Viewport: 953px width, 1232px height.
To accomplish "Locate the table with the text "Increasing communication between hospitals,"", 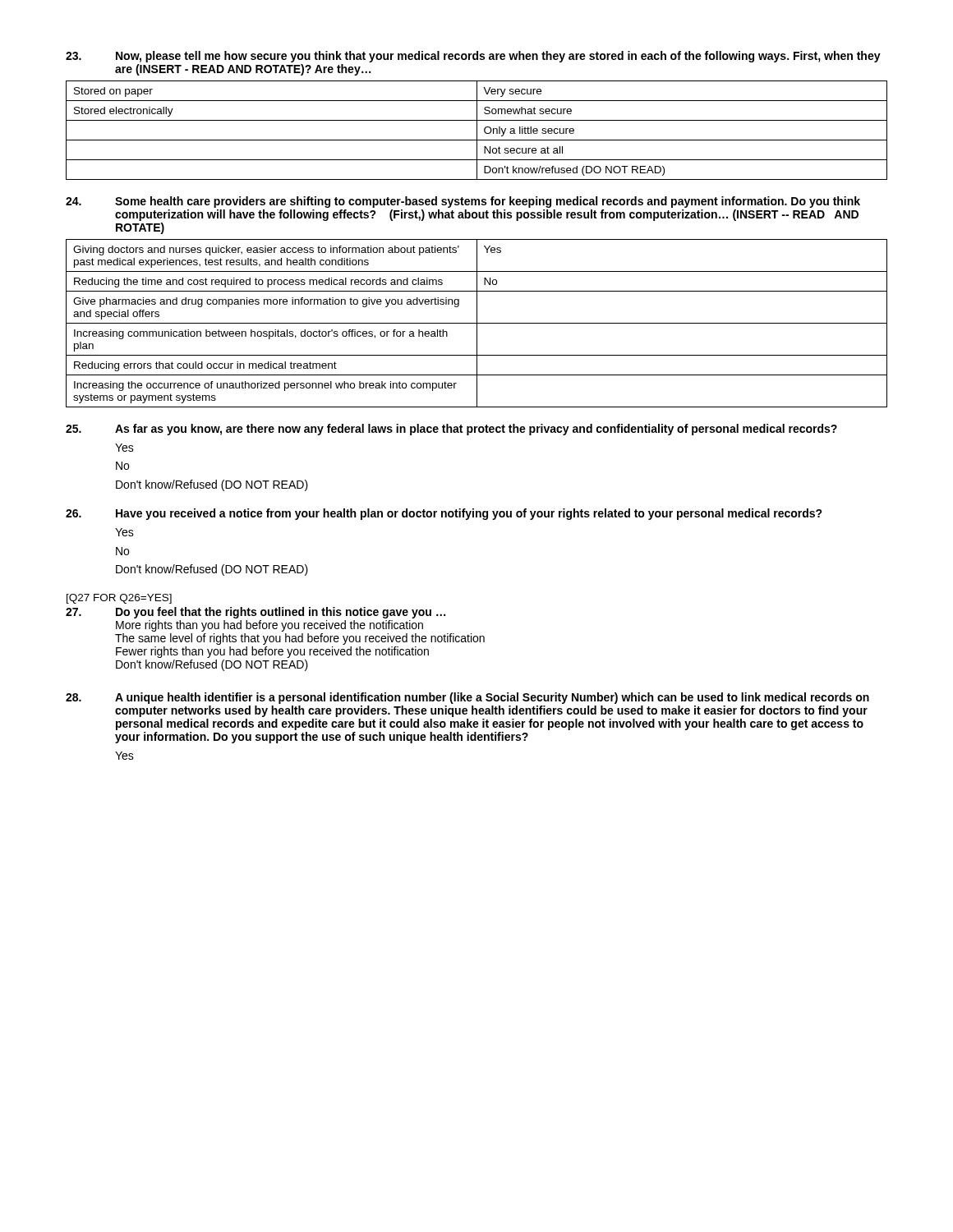I will click(476, 323).
